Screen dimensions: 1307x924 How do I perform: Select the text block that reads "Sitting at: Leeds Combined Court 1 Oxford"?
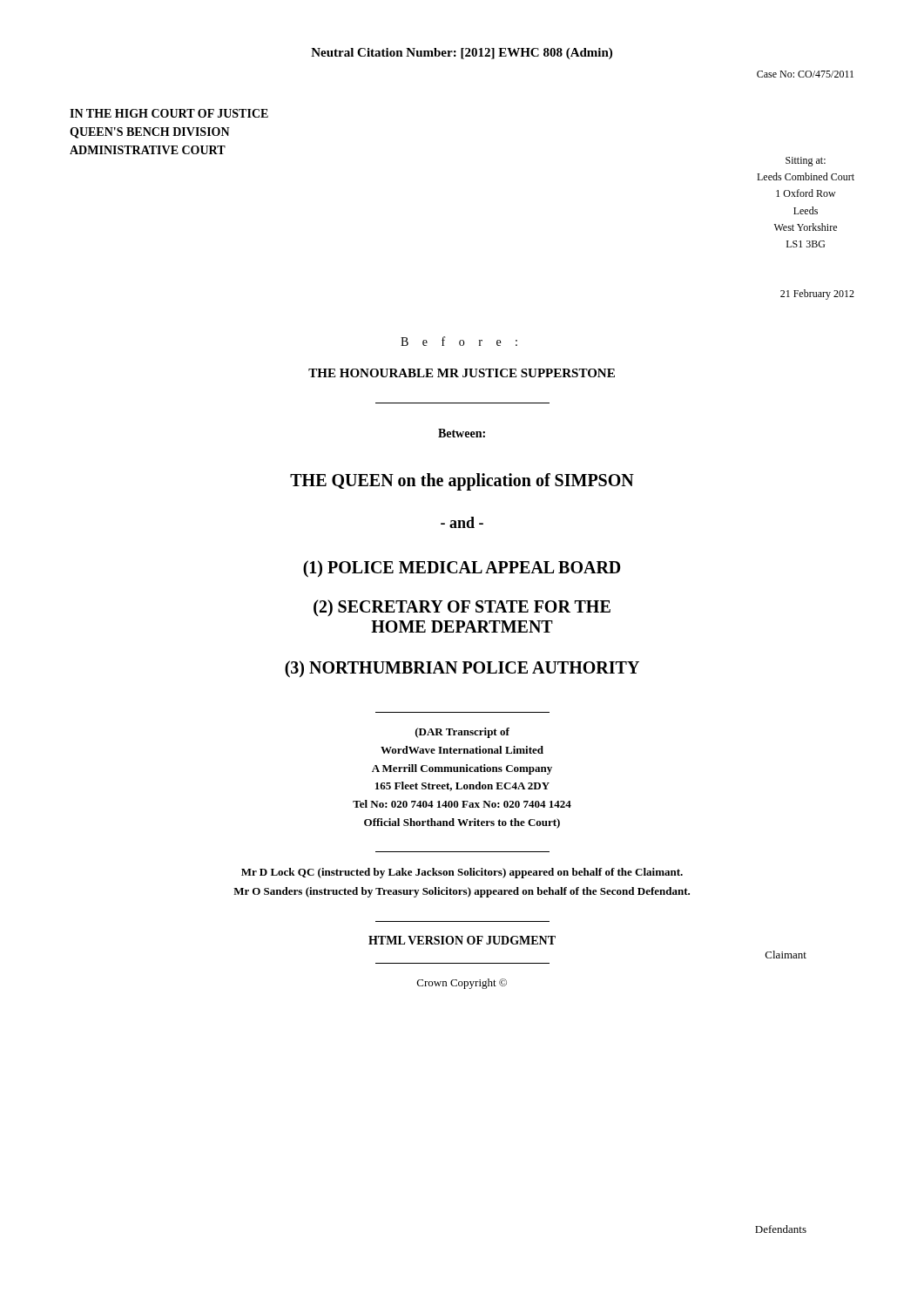(x=806, y=202)
